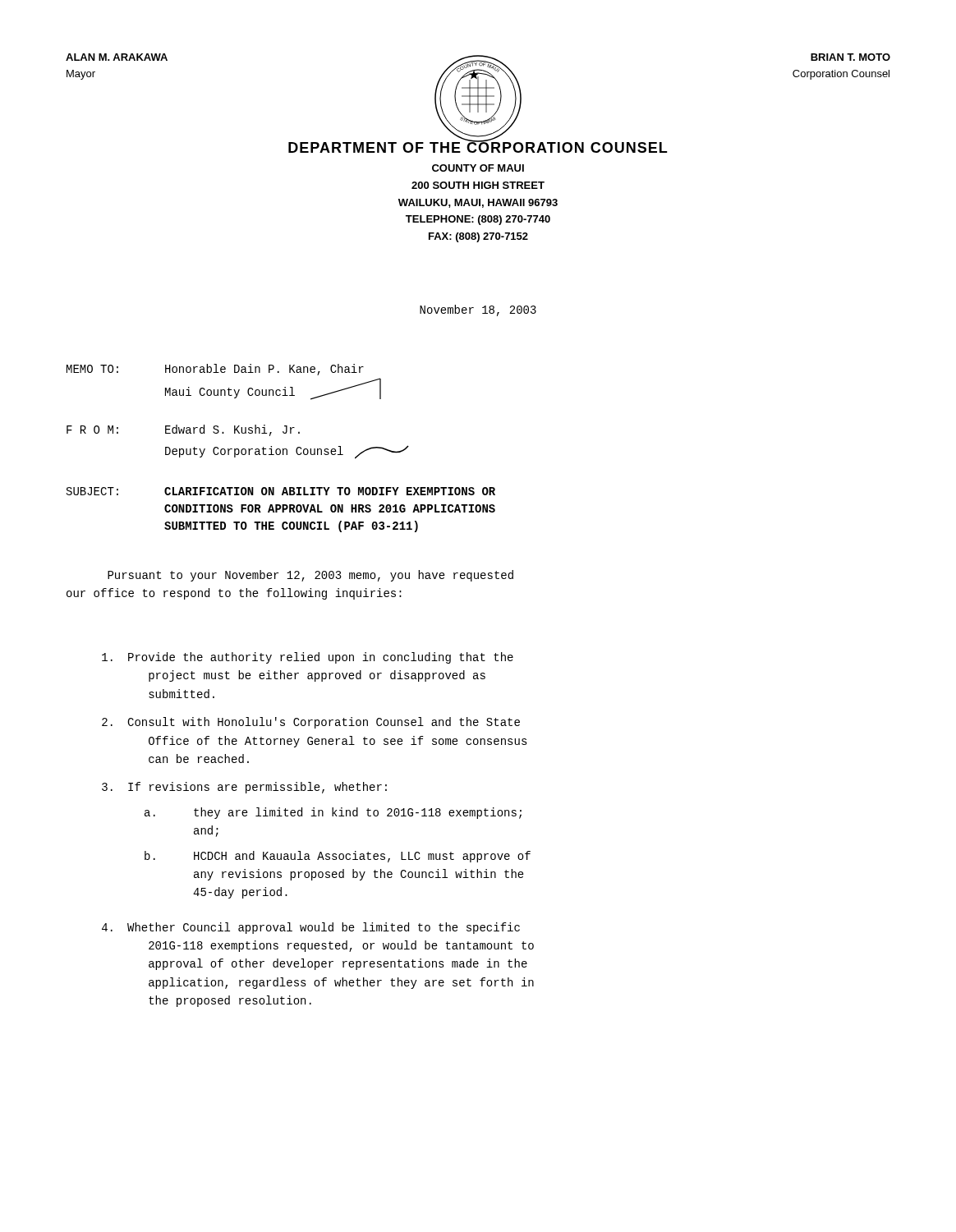Screen dimensions: 1232x956
Task: Find the block on this page that starts "b. HCDCH and"
Action: [509, 875]
